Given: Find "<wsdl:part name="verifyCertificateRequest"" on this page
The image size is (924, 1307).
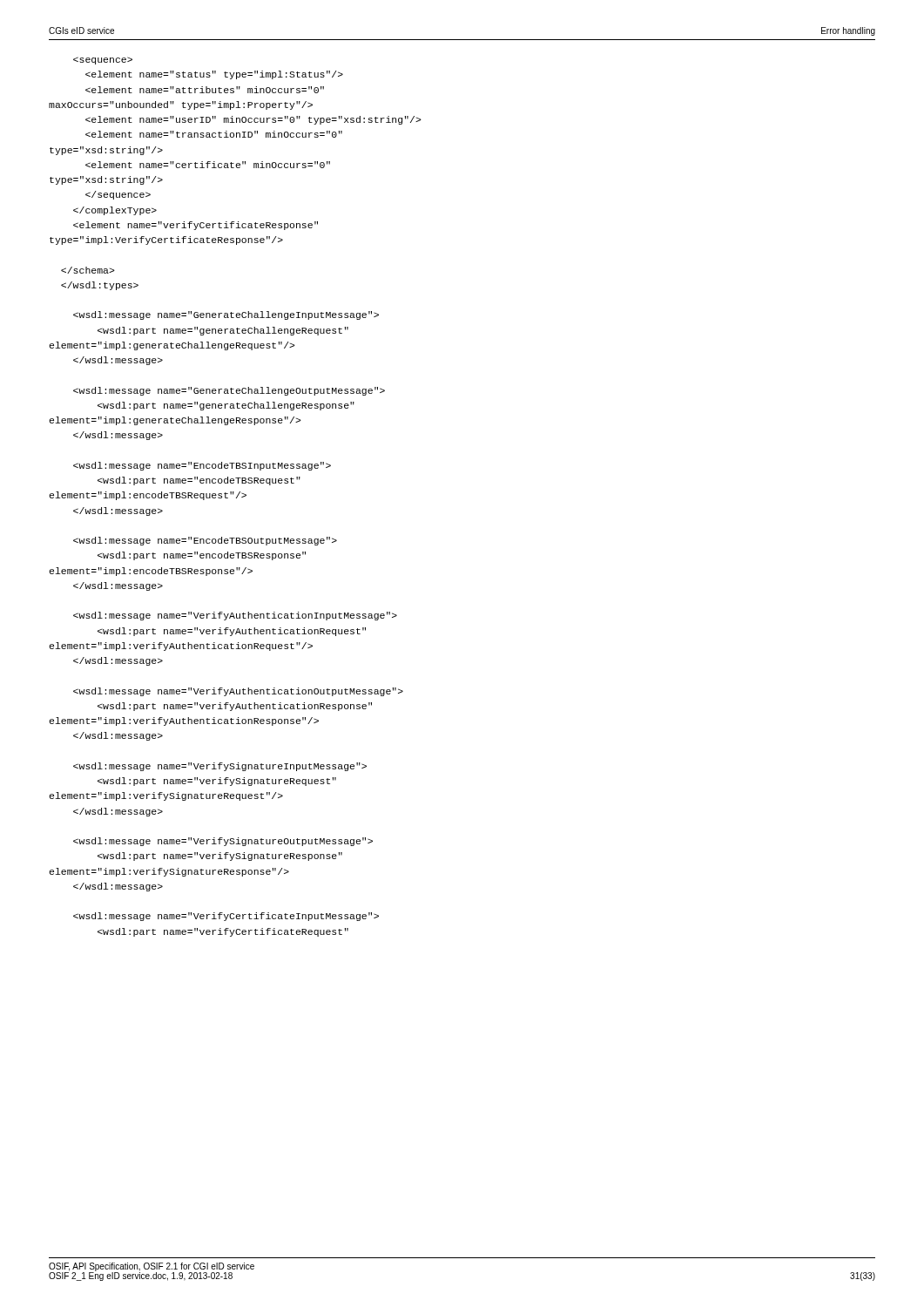Looking at the screenshot, I should click(235, 496).
